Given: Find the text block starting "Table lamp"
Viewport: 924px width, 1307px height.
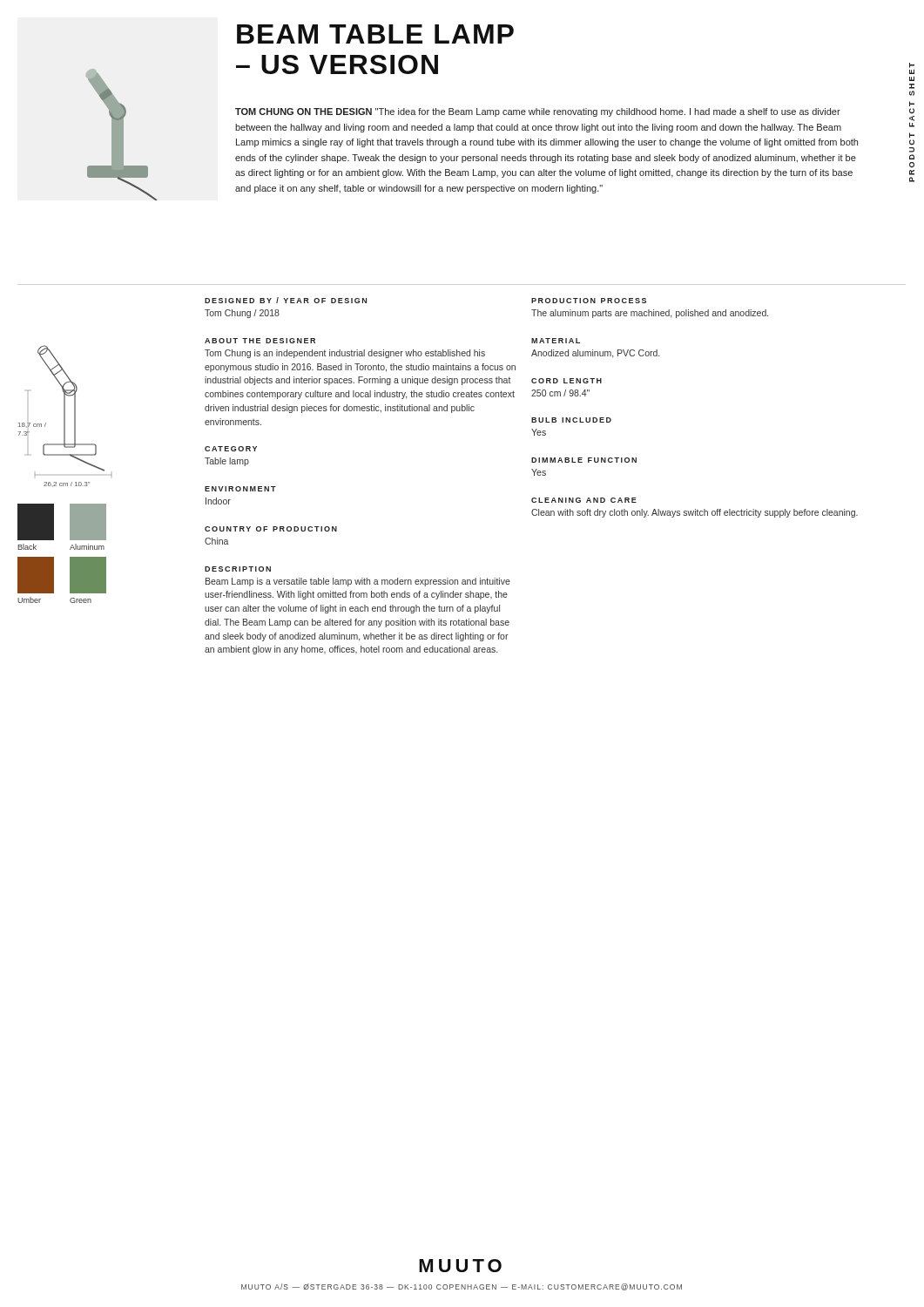Looking at the screenshot, I should [227, 461].
